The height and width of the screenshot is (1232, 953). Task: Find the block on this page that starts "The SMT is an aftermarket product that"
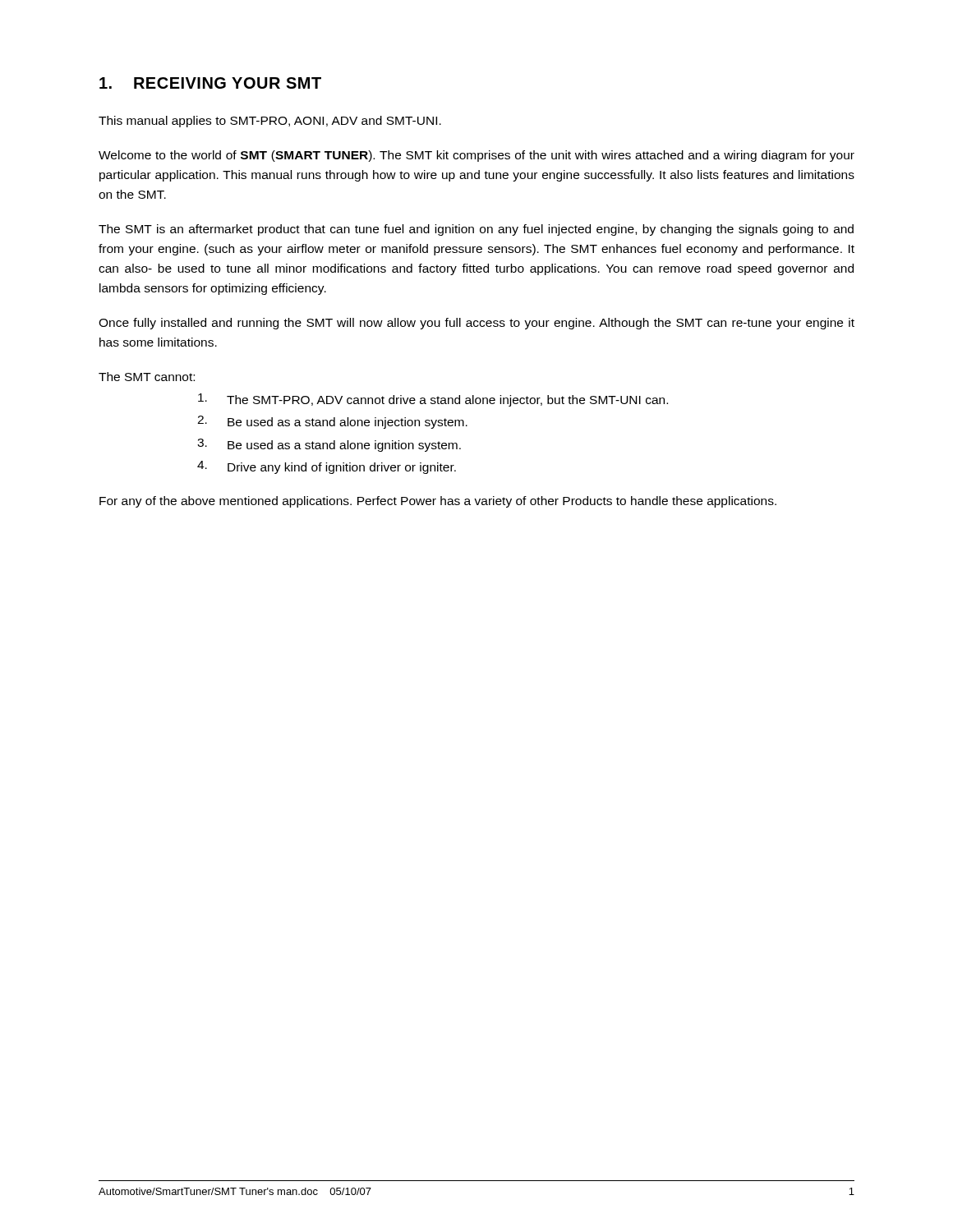point(476,258)
